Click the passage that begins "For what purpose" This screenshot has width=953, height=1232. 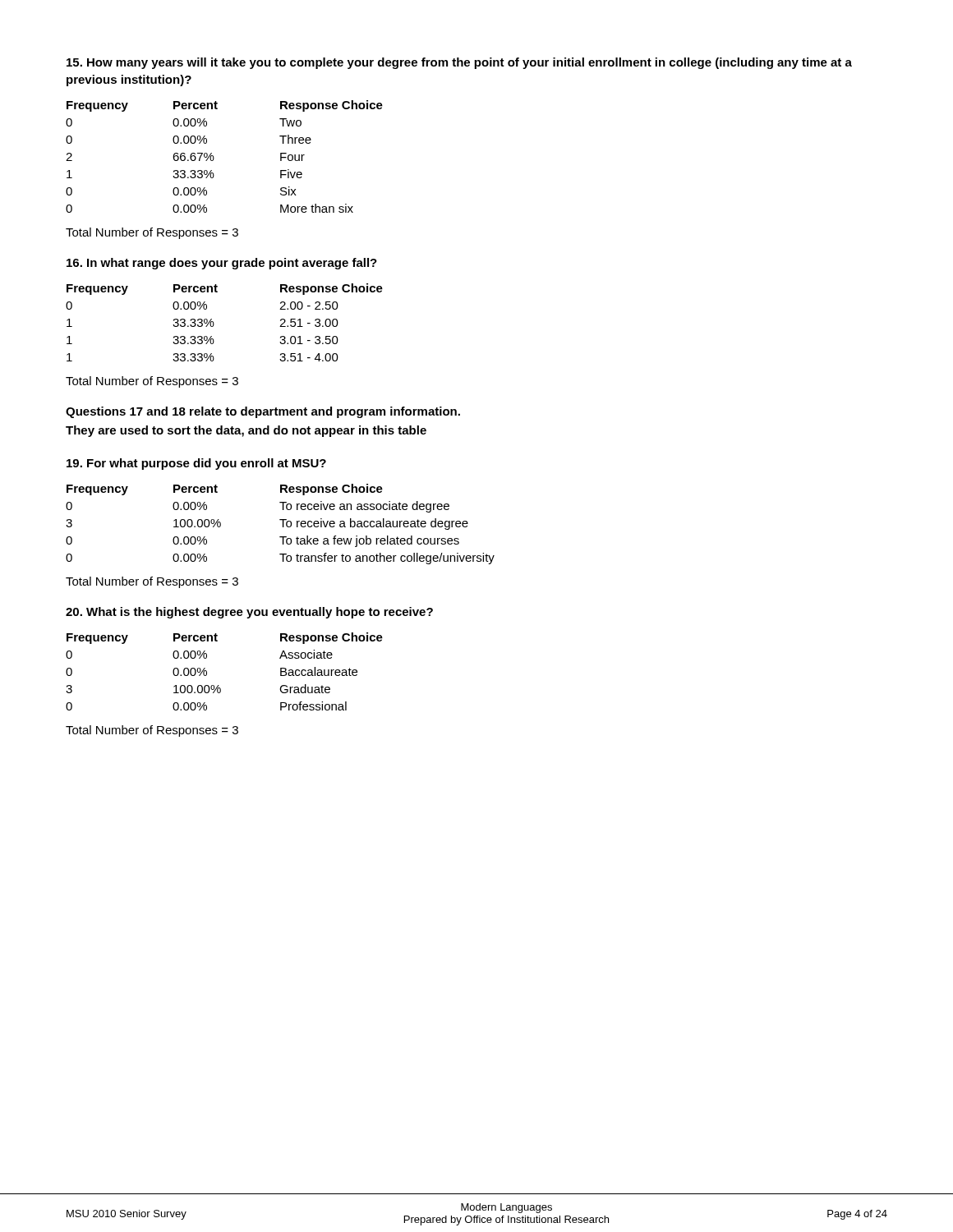point(196,464)
